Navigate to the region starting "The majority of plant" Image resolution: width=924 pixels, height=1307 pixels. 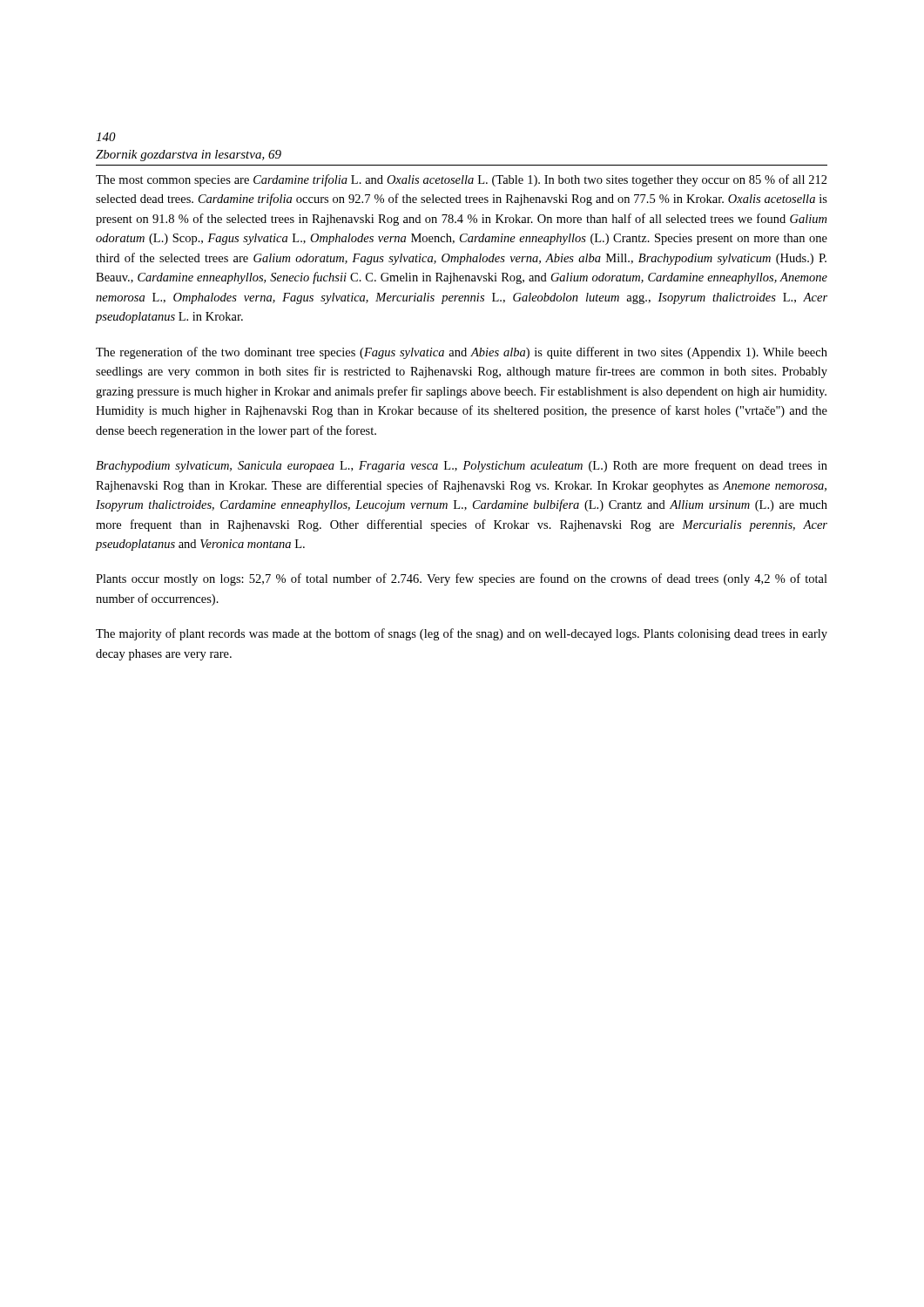(462, 644)
